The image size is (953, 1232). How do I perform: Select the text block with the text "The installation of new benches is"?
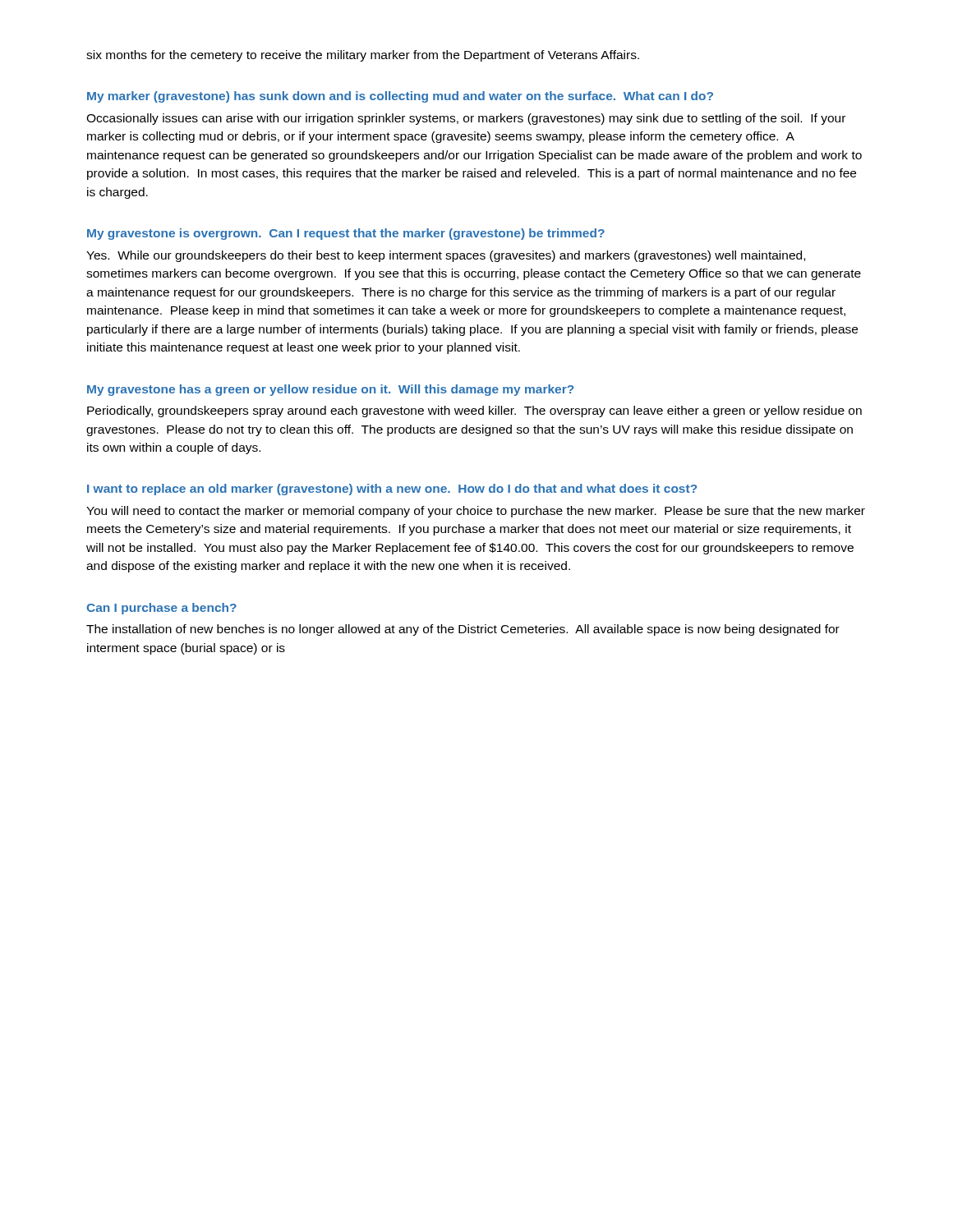[463, 638]
